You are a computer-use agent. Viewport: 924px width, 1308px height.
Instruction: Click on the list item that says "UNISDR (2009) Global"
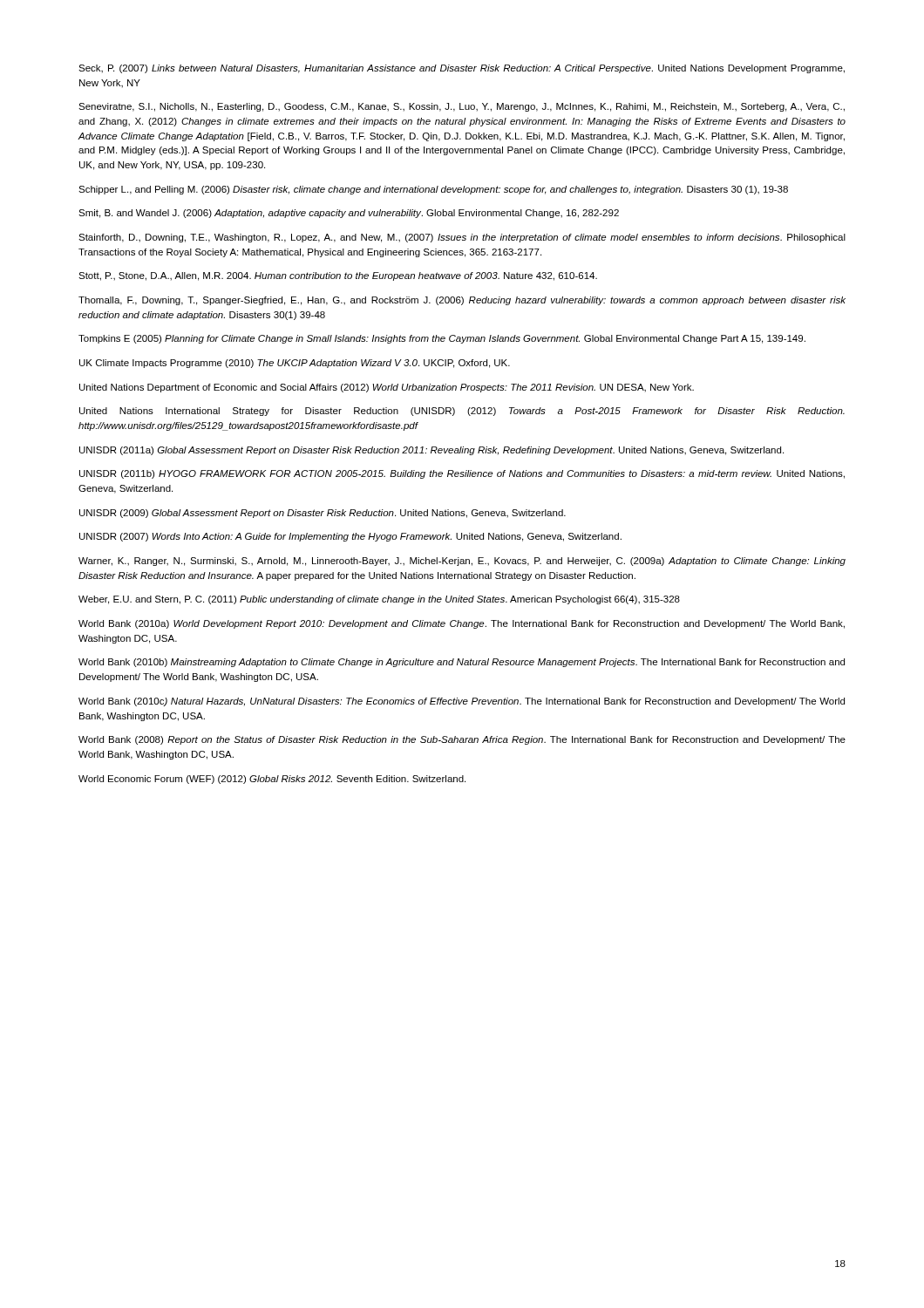coord(322,513)
